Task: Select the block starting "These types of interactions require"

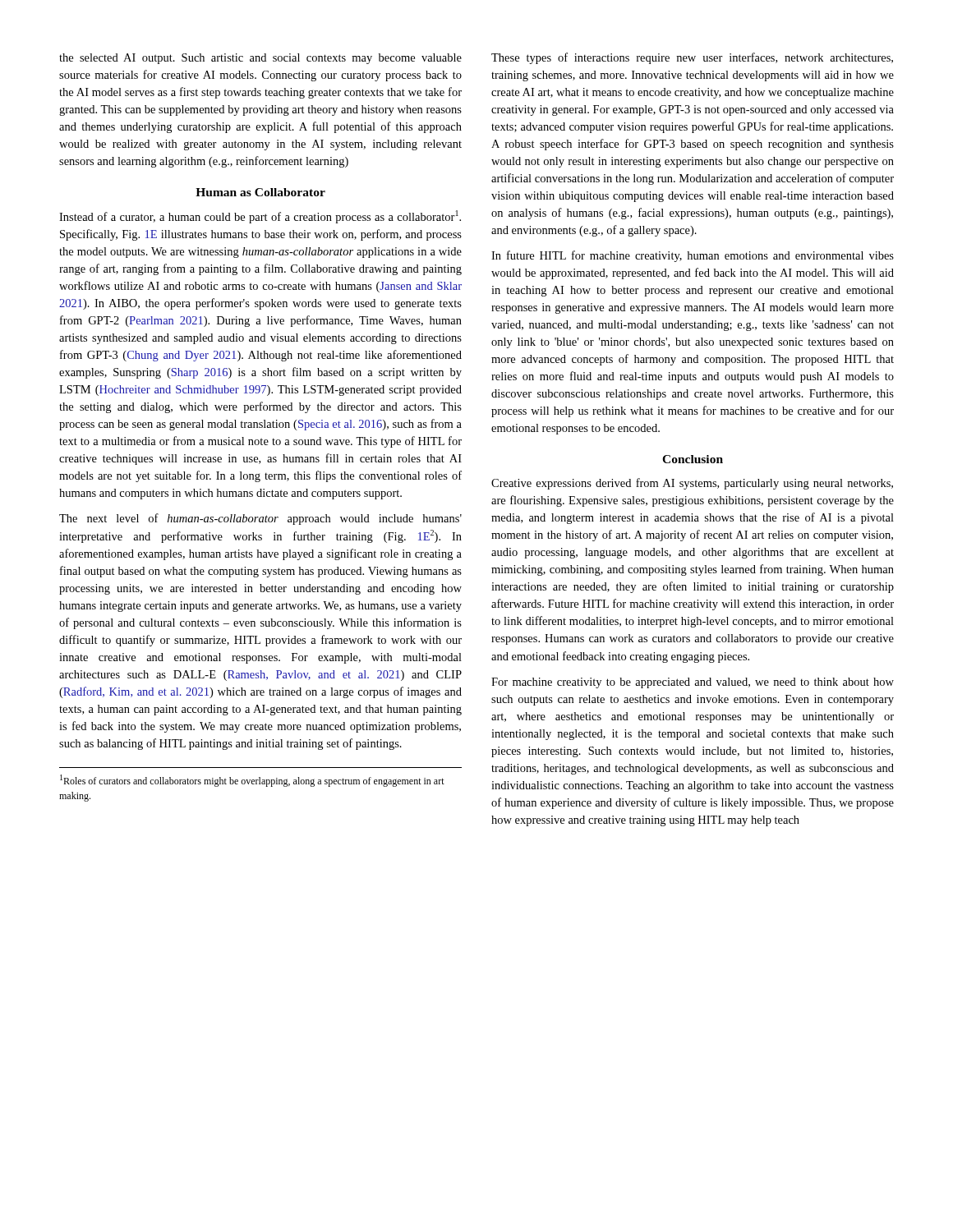Action: click(693, 144)
